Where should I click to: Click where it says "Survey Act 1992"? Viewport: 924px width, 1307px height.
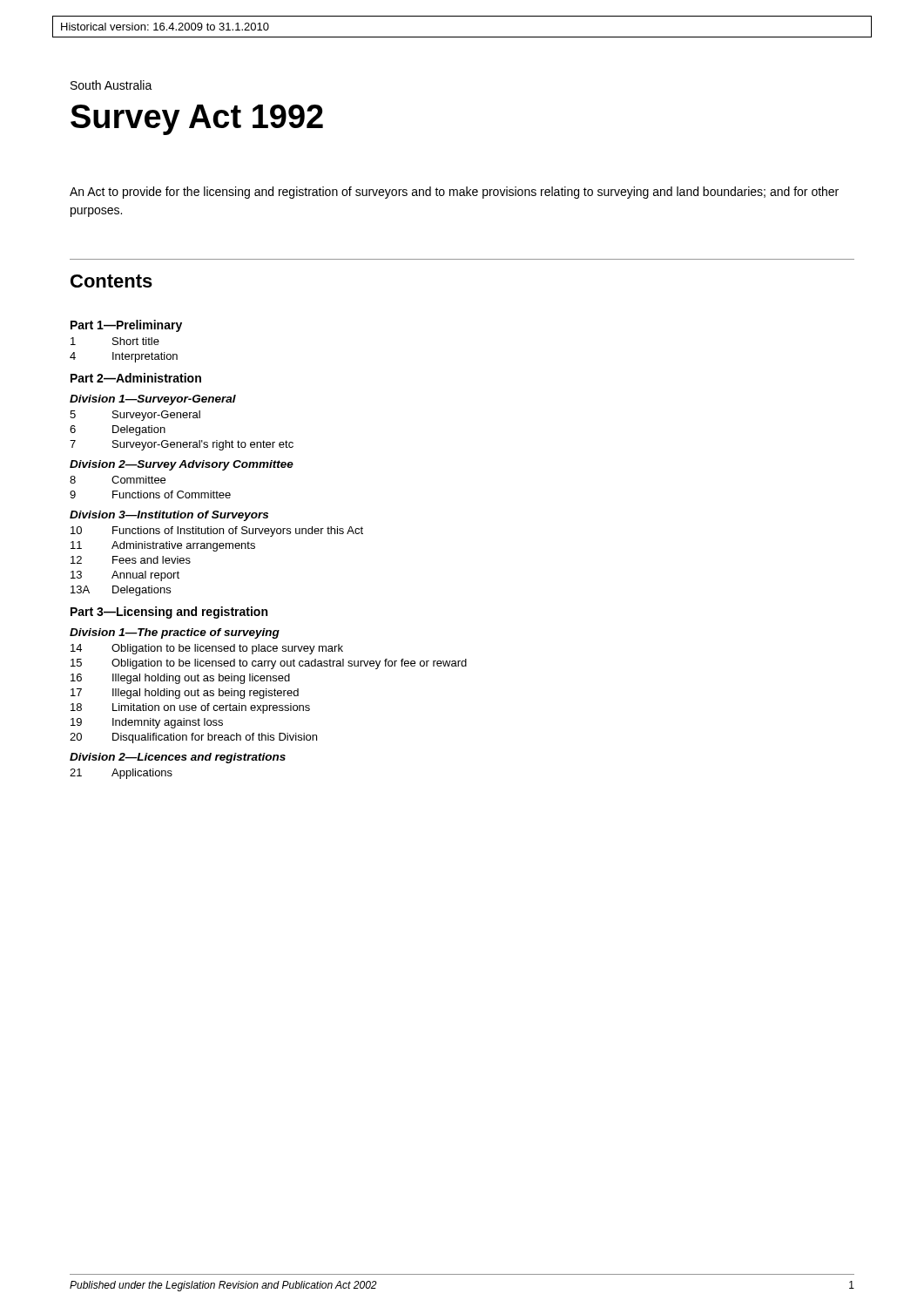click(197, 117)
